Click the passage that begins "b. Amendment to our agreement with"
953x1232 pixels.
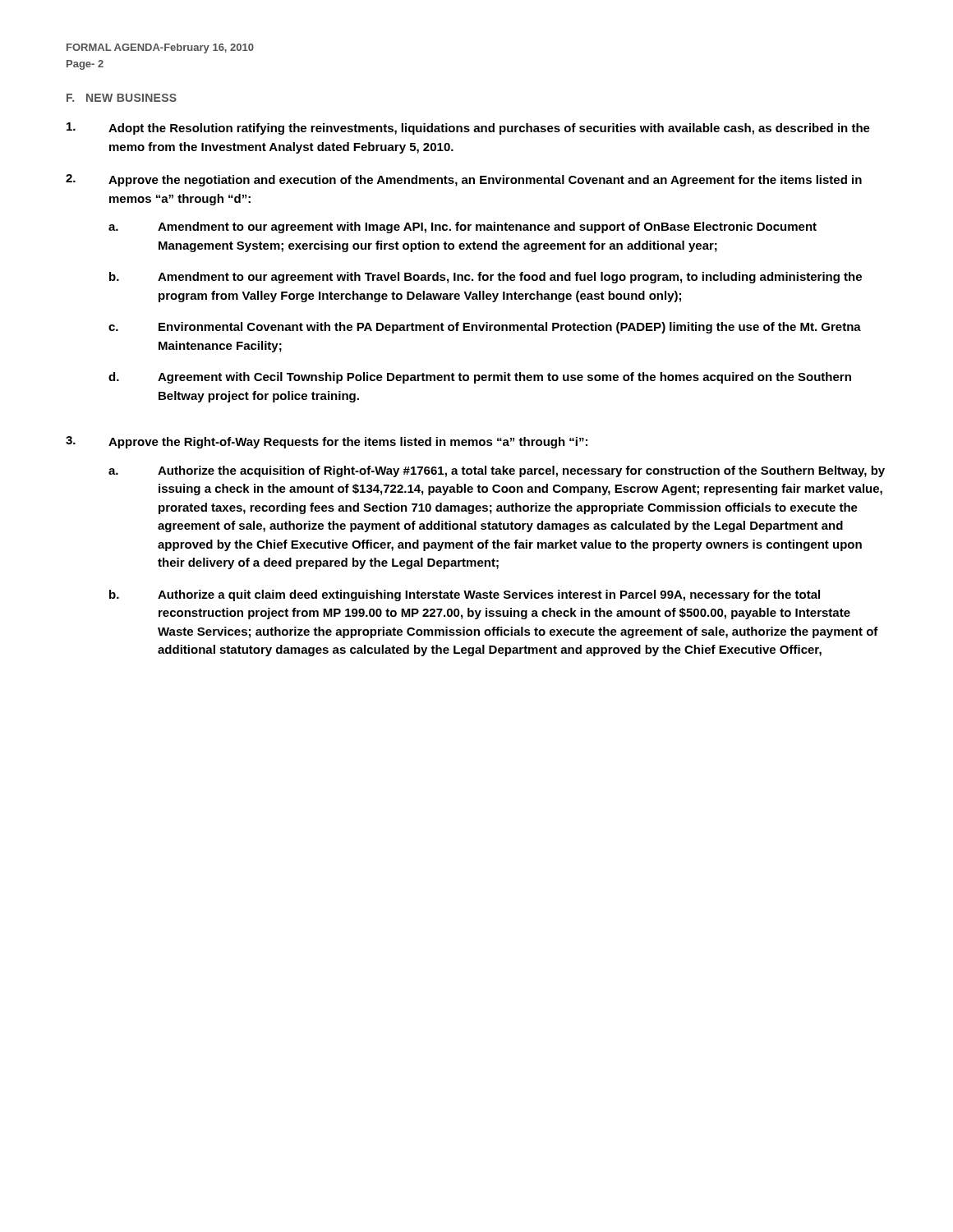coord(498,286)
